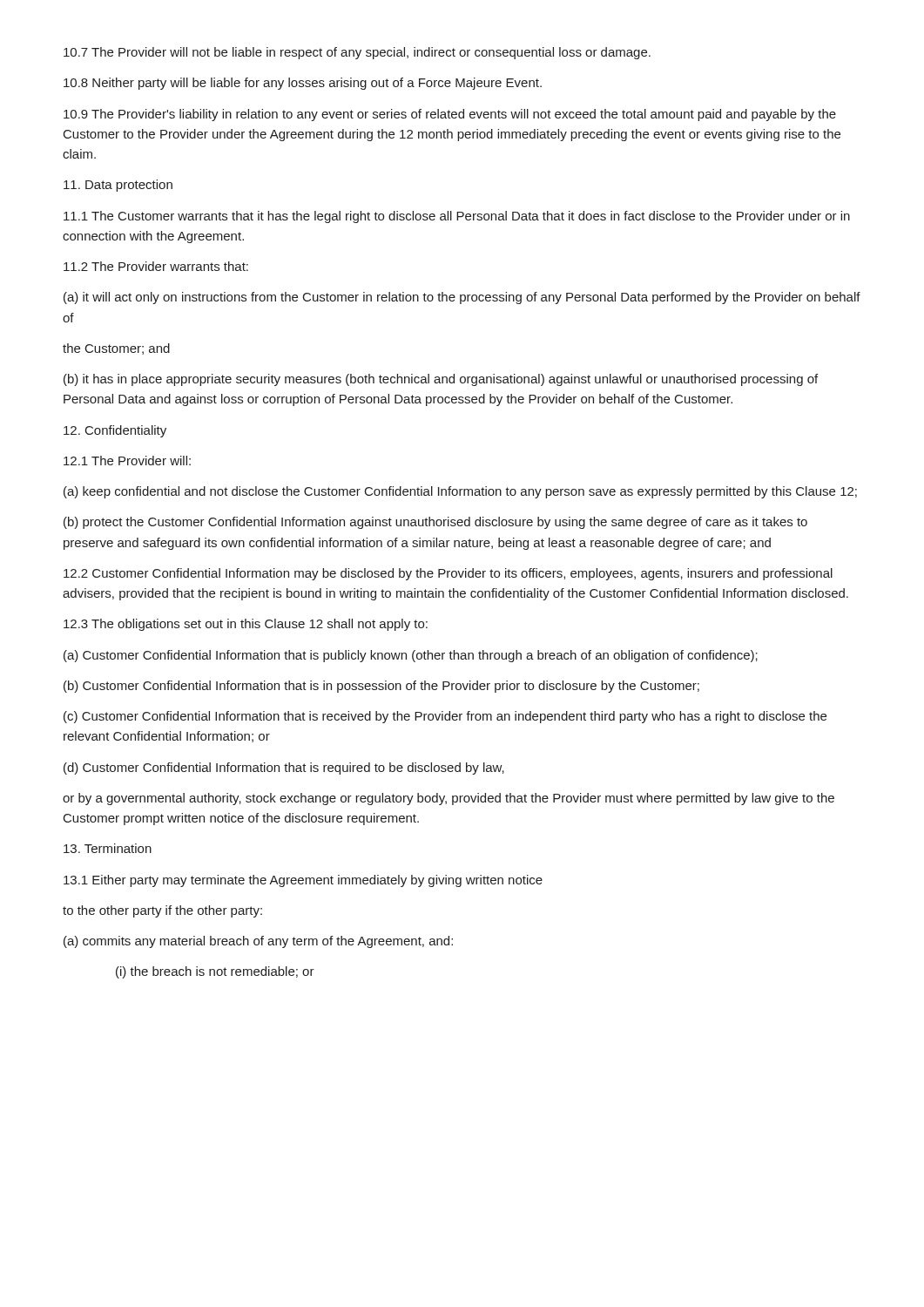Select the text block that says "(b) it has in place appropriate"
This screenshot has height=1307, width=924.
coord(440,389)
